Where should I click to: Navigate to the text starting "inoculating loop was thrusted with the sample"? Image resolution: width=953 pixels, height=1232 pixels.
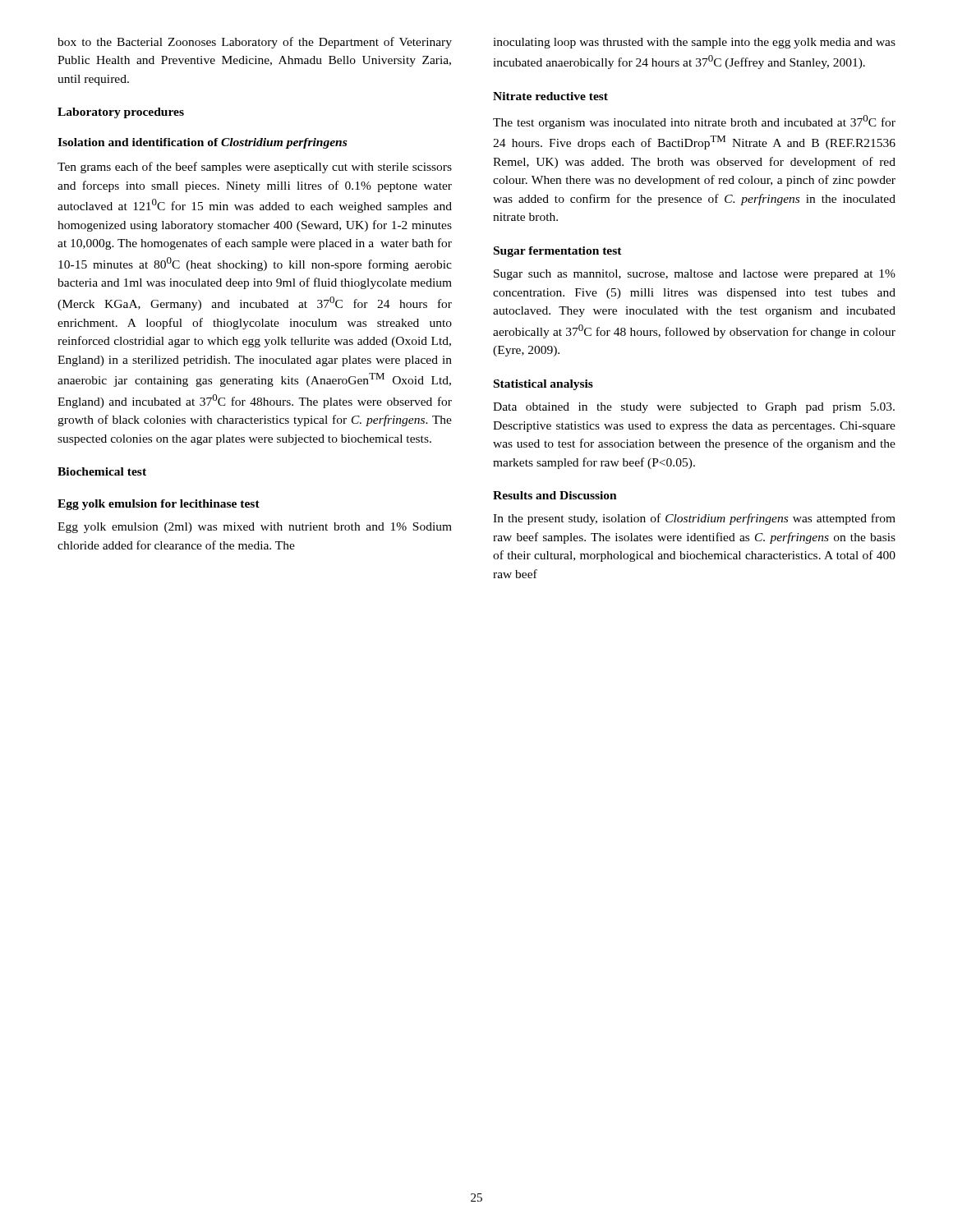click(x=694, y=53)
